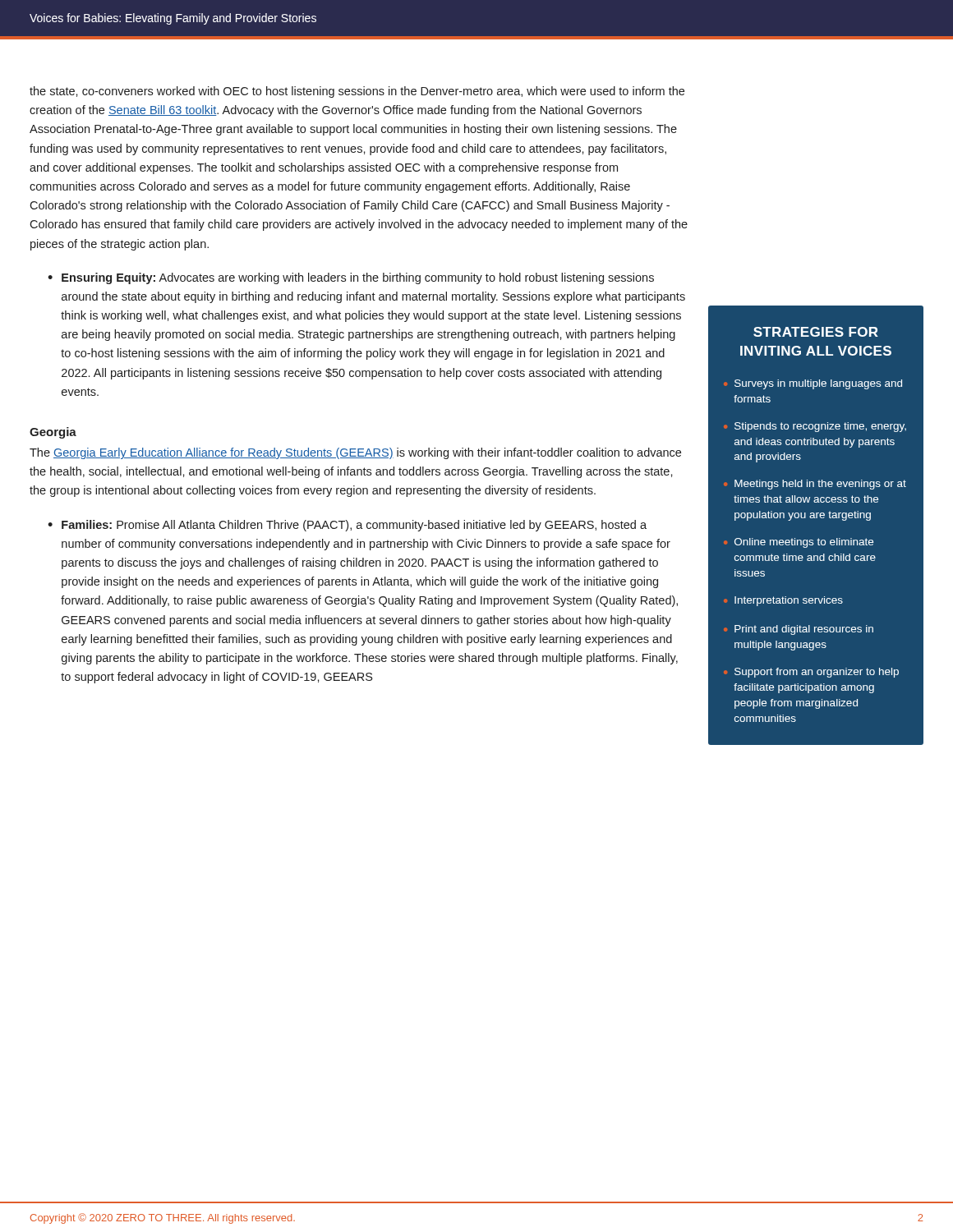Screen dimensions: 1232x953
Task: Select the section header
Action: click(53, 432)
